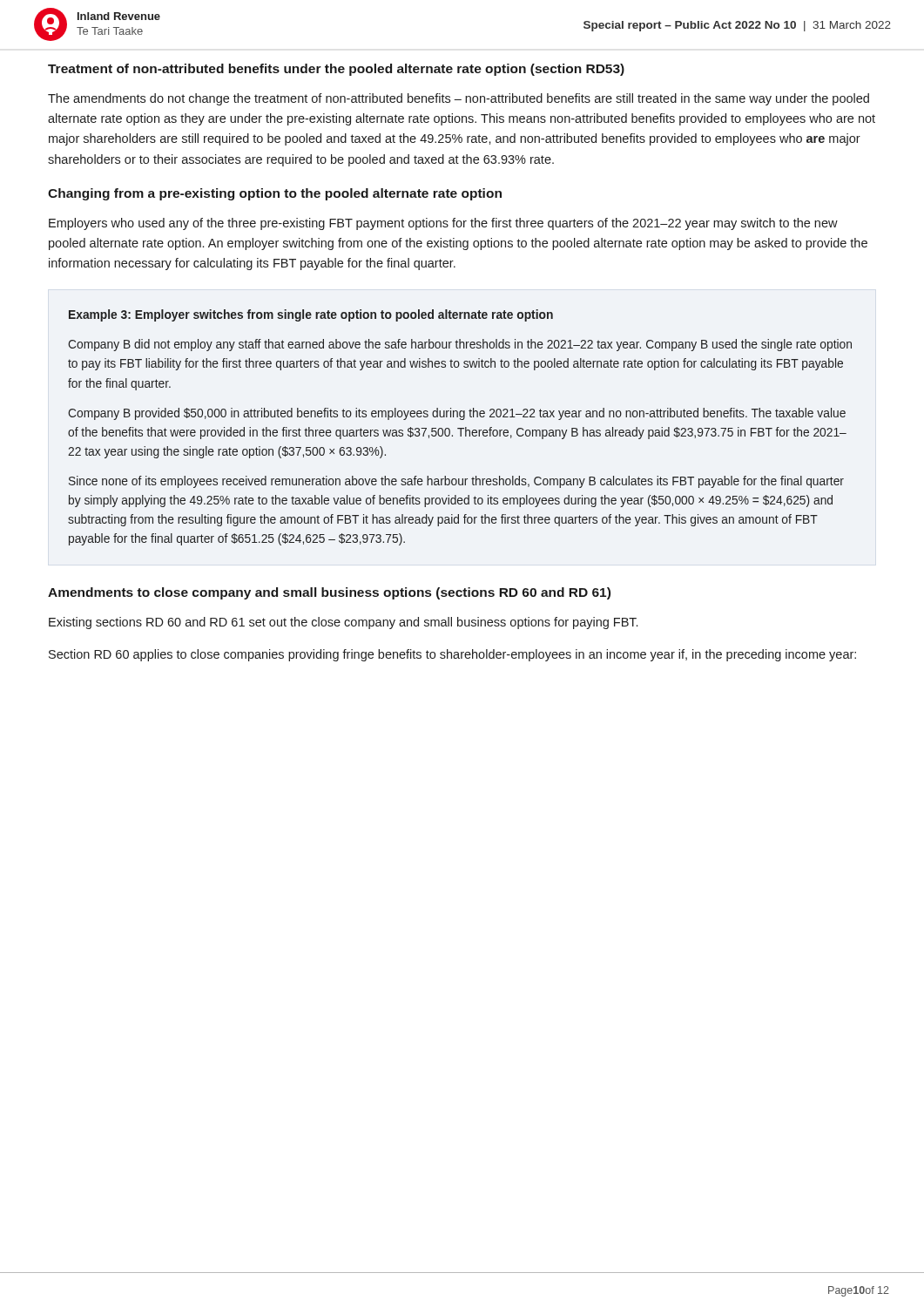Where is the section header that starts "Amendments to close company and small business options"?
This screenshot has width=924, height=1307.
pyautogui.click(x=330, y=592)
